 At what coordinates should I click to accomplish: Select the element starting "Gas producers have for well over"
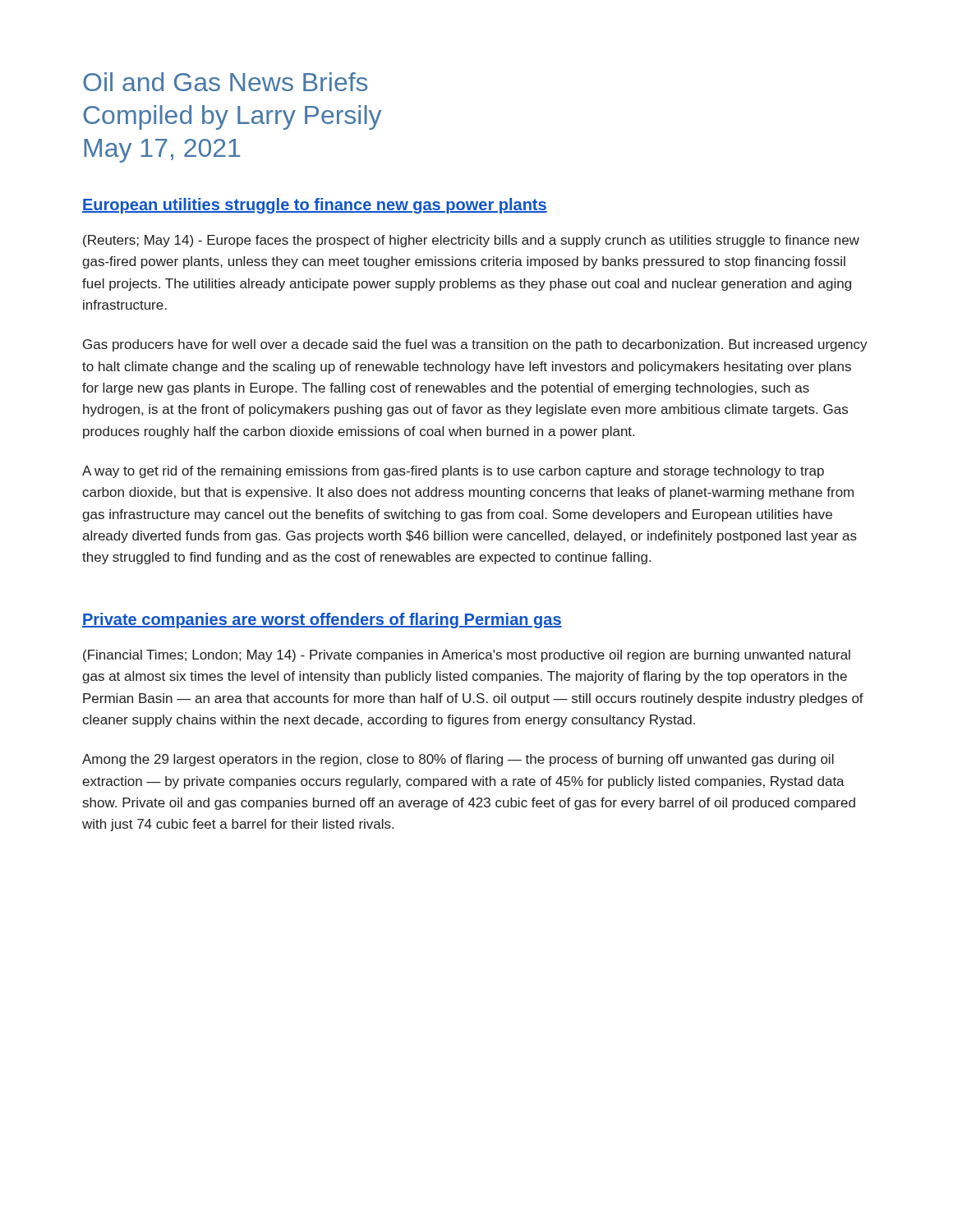(x=475, y=388)
